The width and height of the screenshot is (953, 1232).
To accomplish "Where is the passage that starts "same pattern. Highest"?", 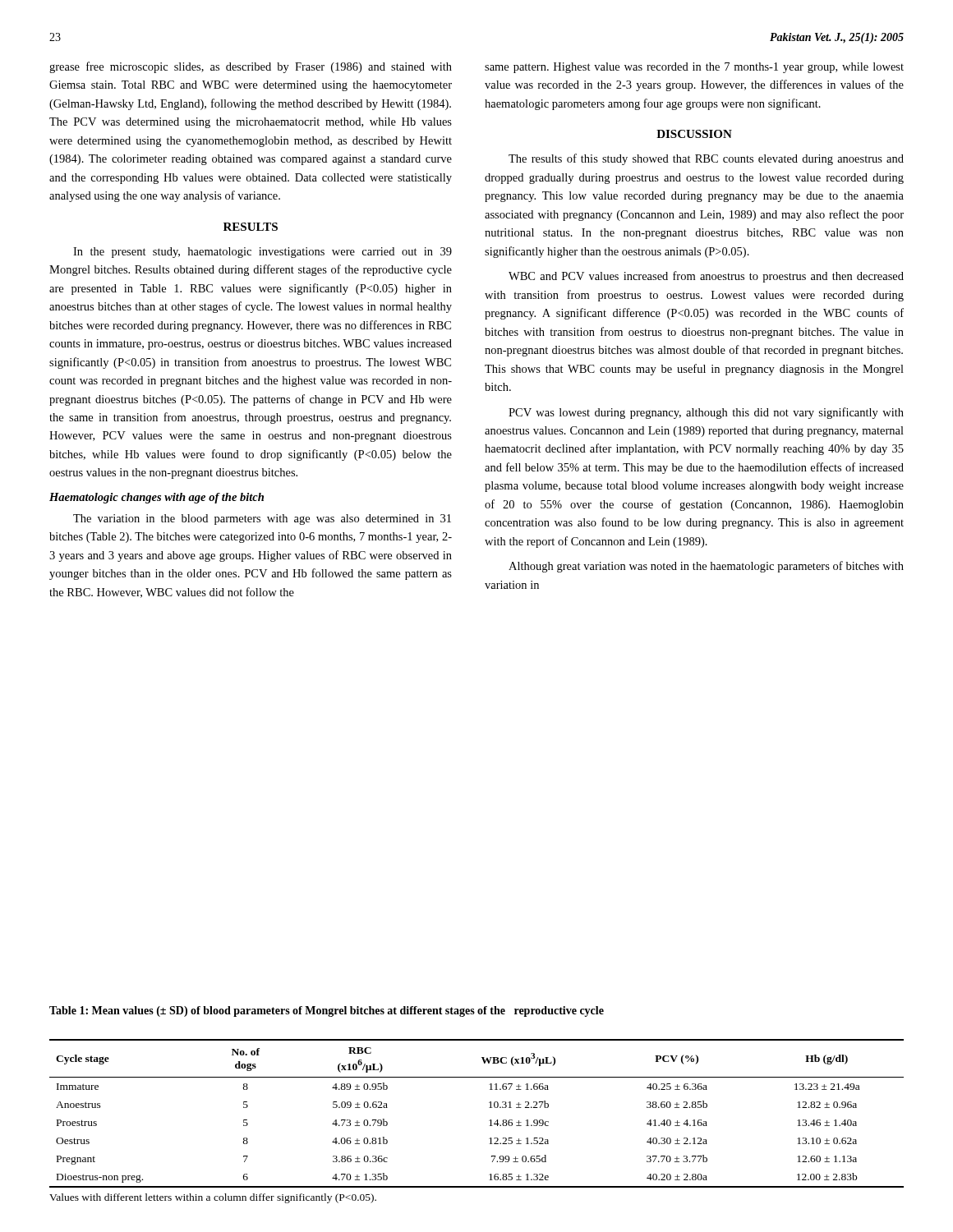I will (694, 85).
